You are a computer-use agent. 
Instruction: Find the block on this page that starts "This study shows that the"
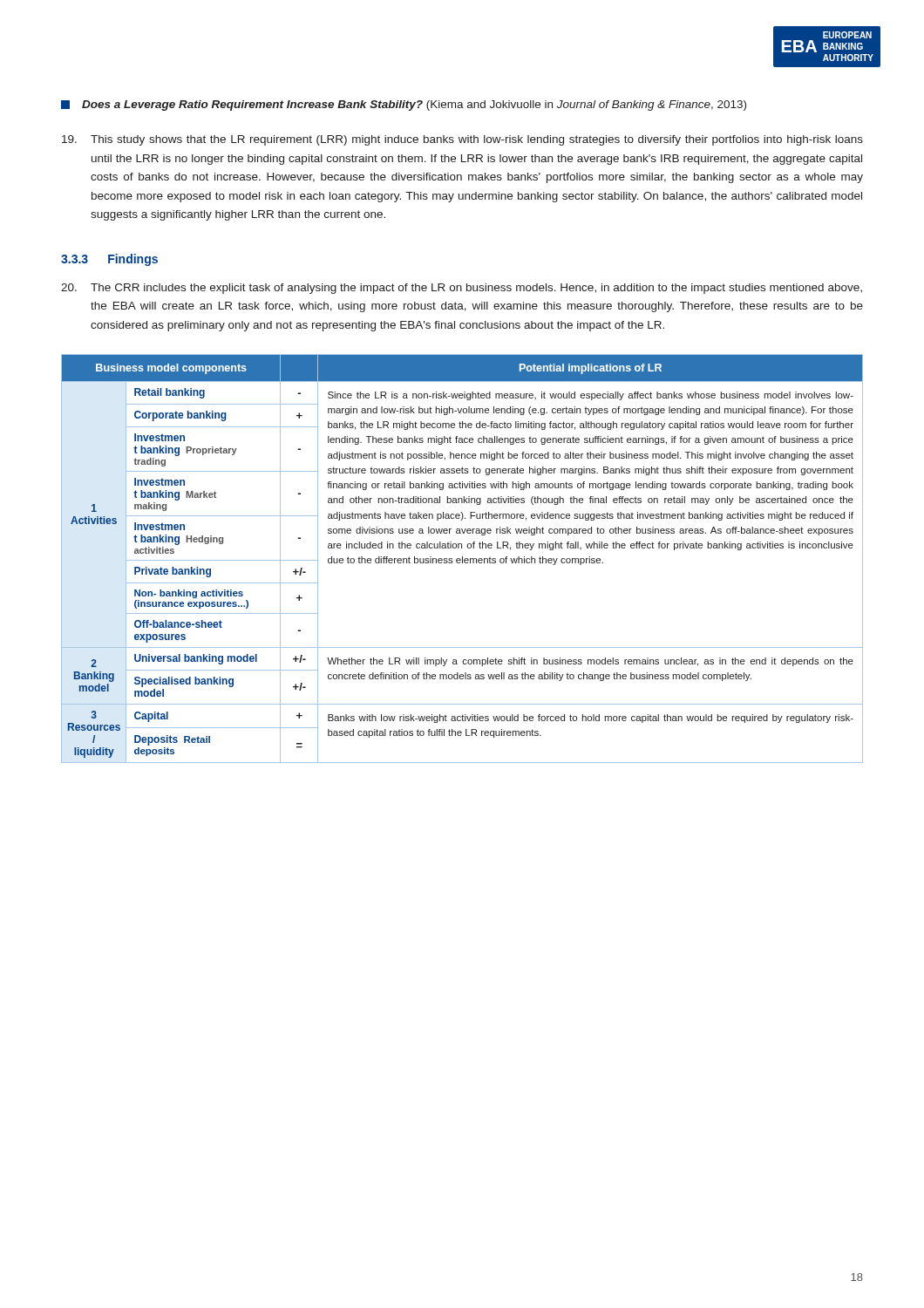(x=462, y=177)
